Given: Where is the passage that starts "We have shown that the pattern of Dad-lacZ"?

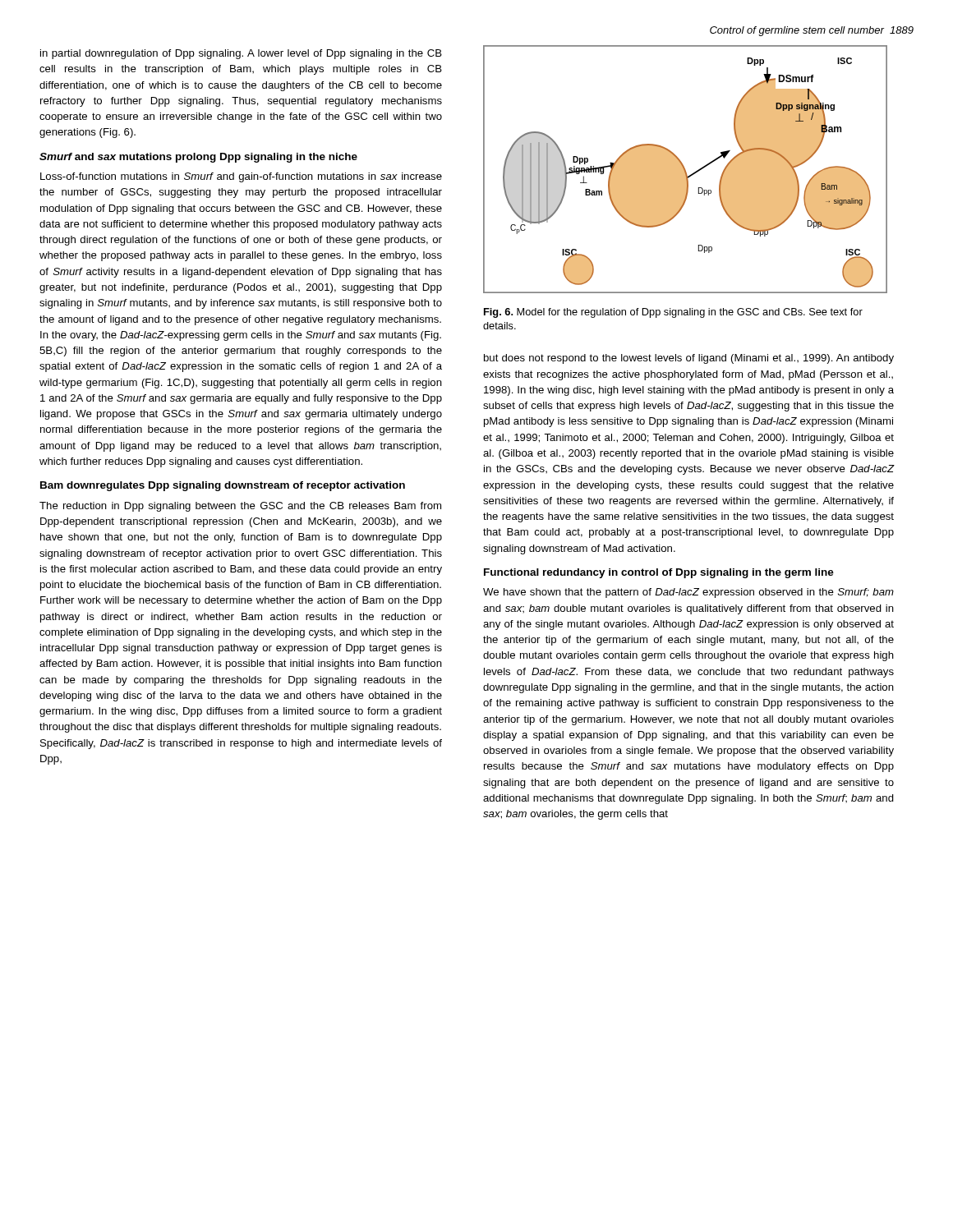Looking at the screenshot, I should [688, 703].
